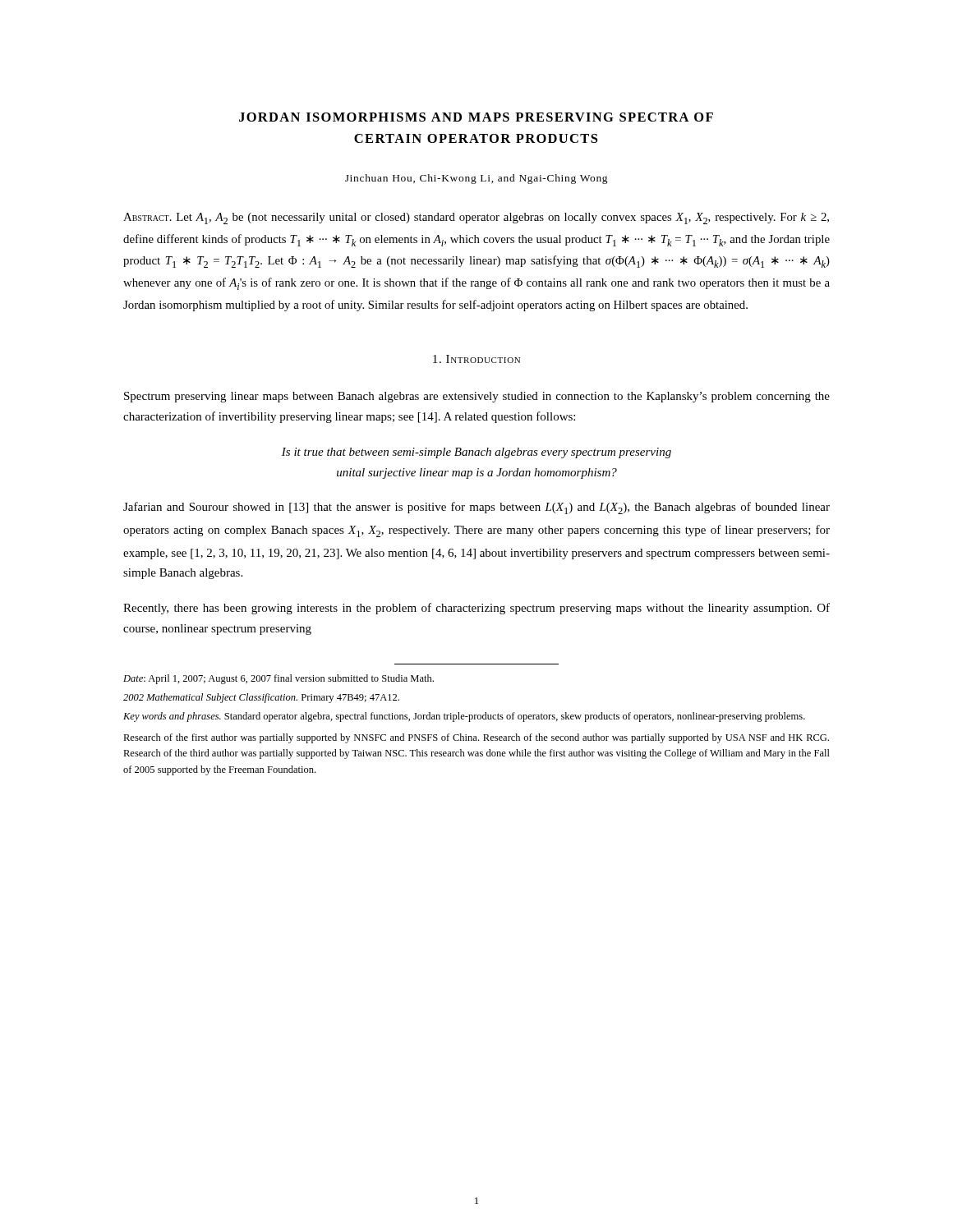This screenshot has height=1232, width=953.
Task: Find the footnote that says "Date: April 1, 2007; August"
Action: (x=279, y=678)
